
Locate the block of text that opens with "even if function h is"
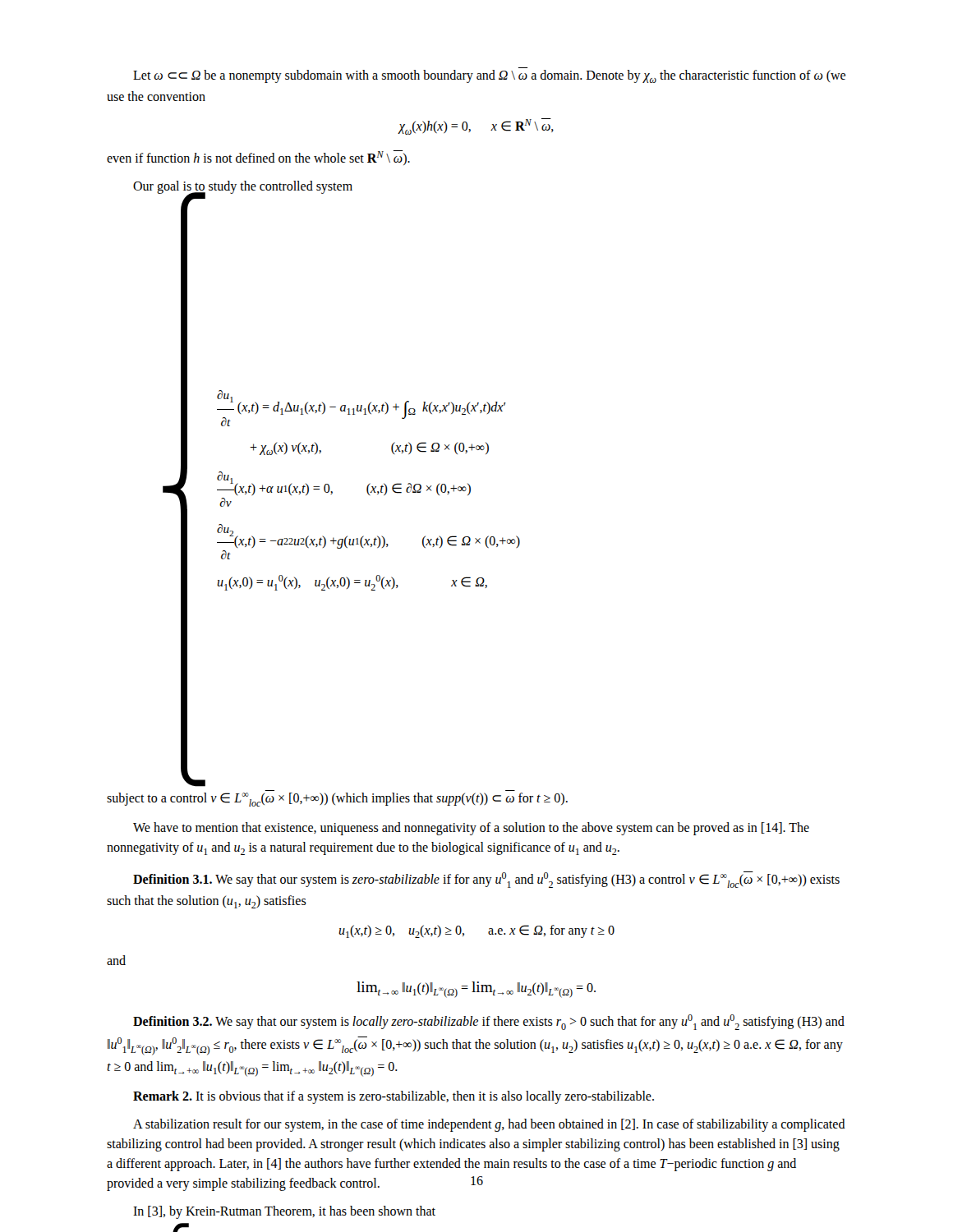click(x=259, y=157)
